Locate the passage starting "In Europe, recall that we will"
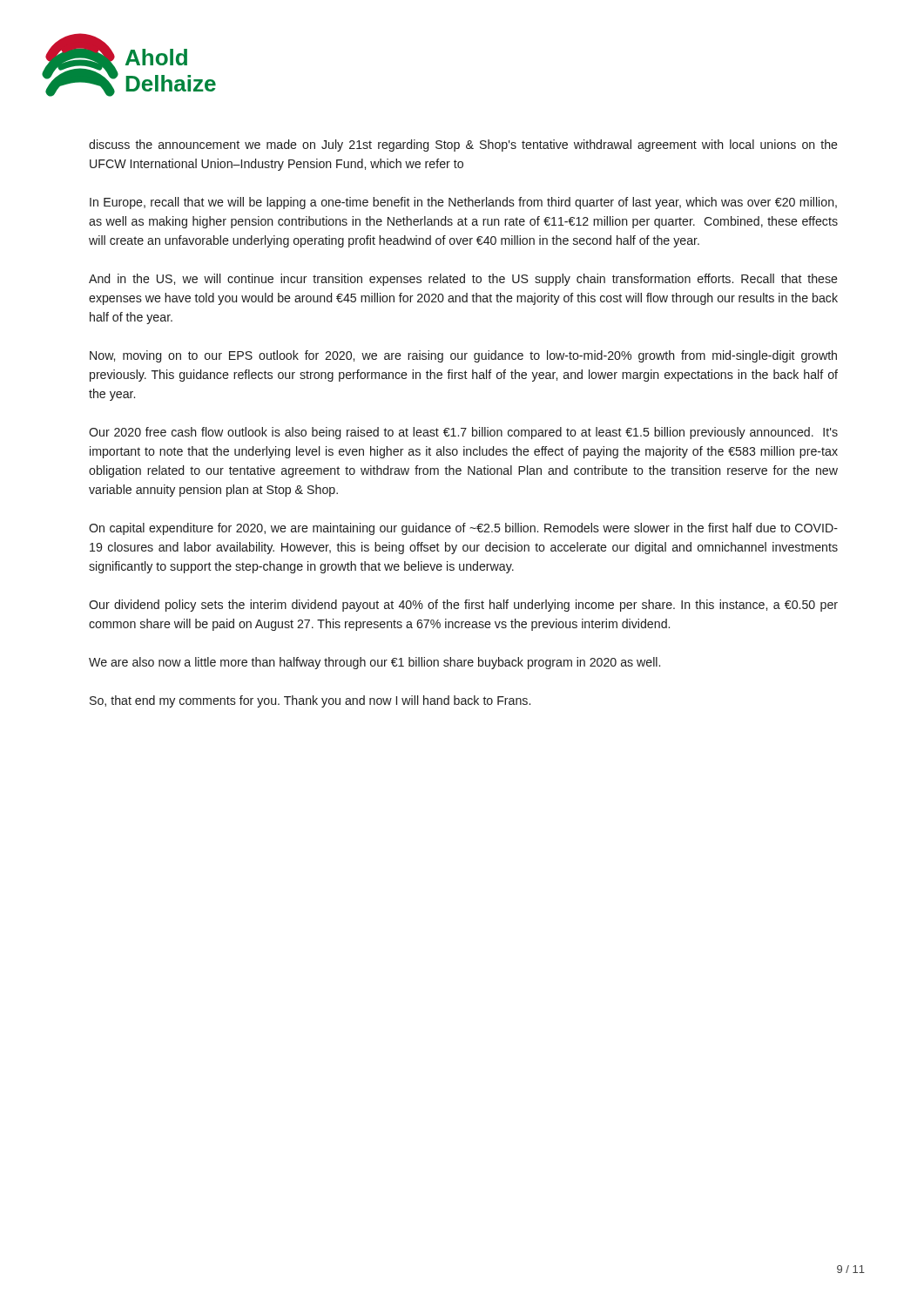 pos(463,221)
